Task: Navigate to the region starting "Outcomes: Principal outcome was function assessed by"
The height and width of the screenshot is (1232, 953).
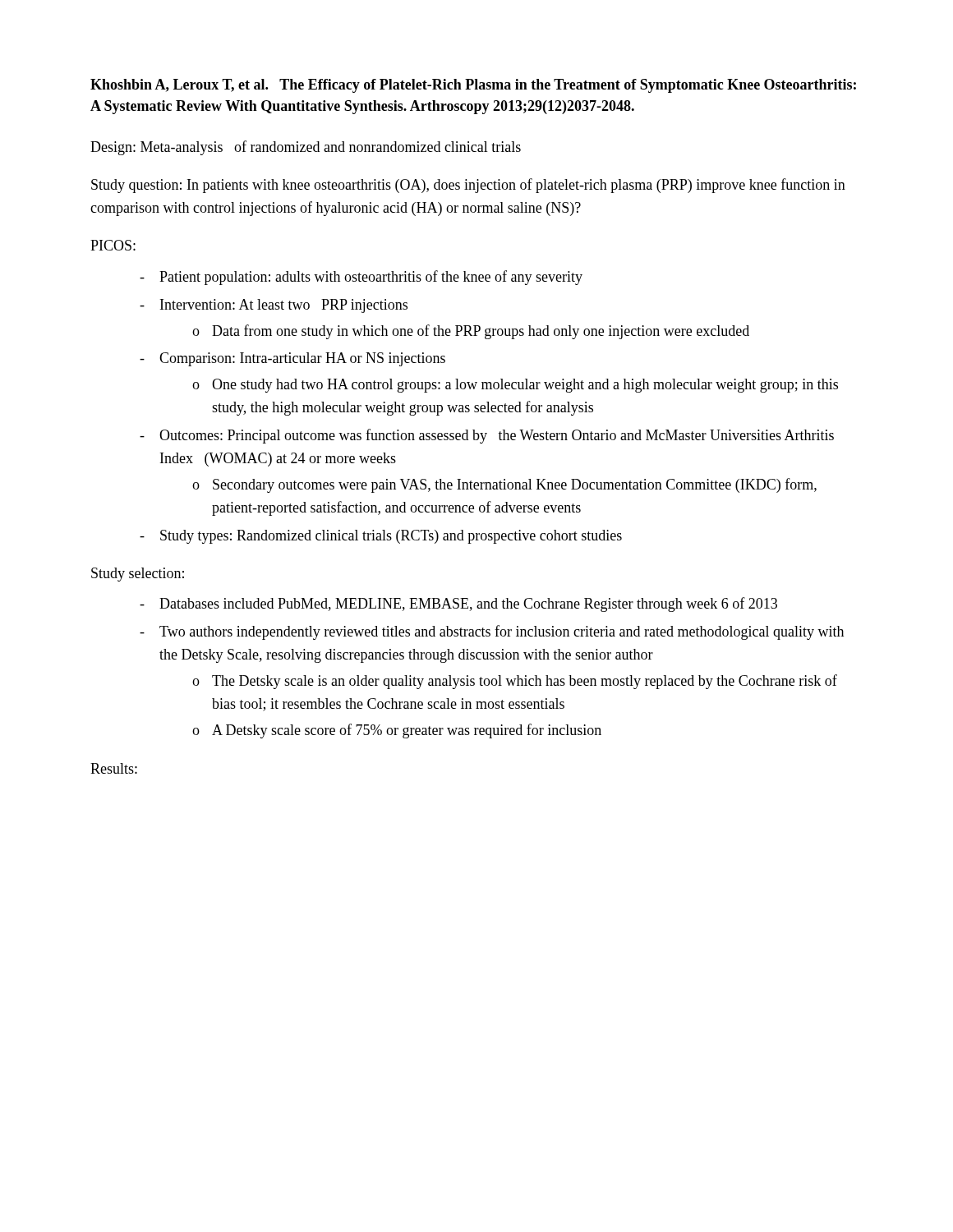Action: (x=511, y=473)
